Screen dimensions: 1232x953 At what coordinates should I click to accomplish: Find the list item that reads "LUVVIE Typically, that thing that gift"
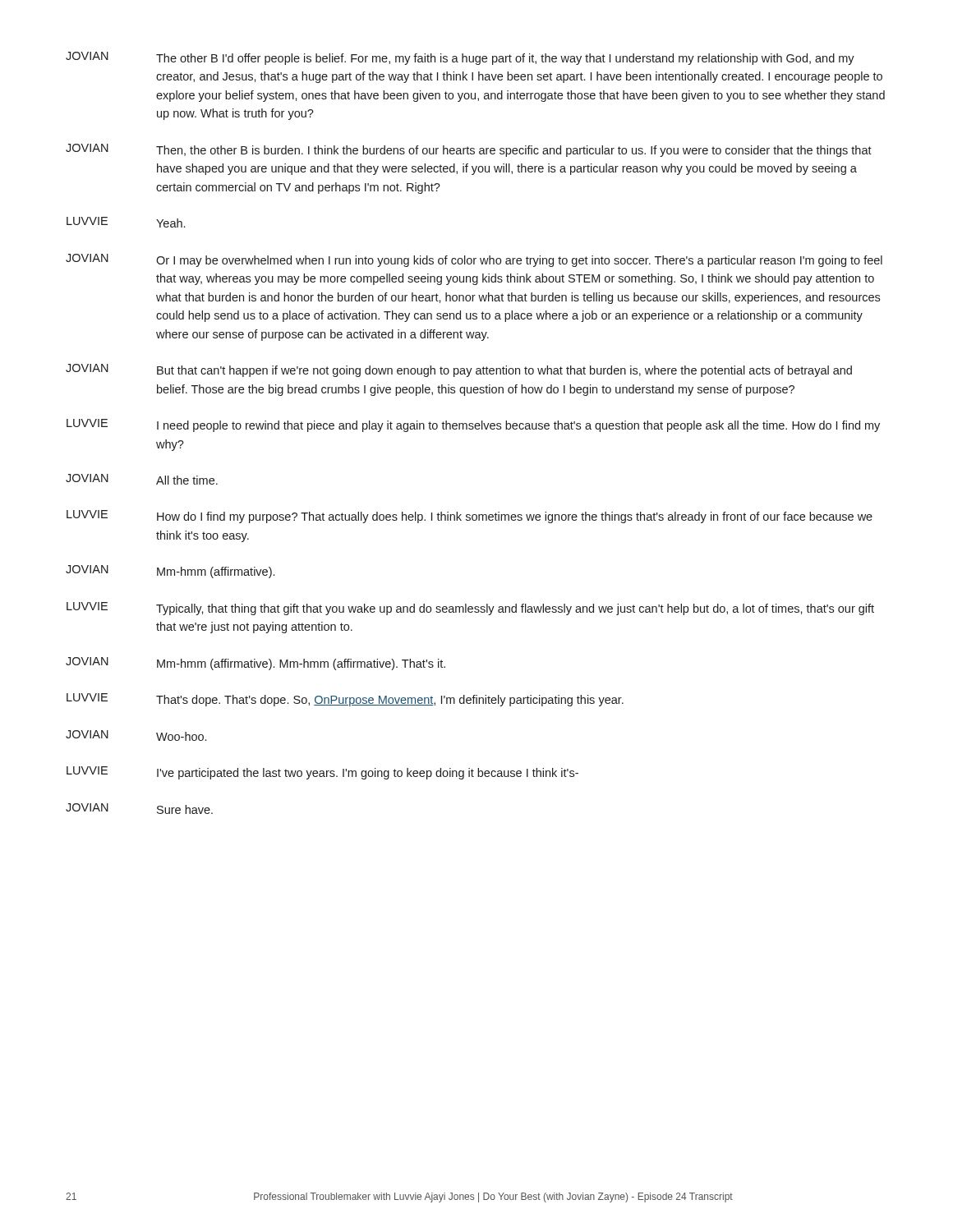(476, 618)
